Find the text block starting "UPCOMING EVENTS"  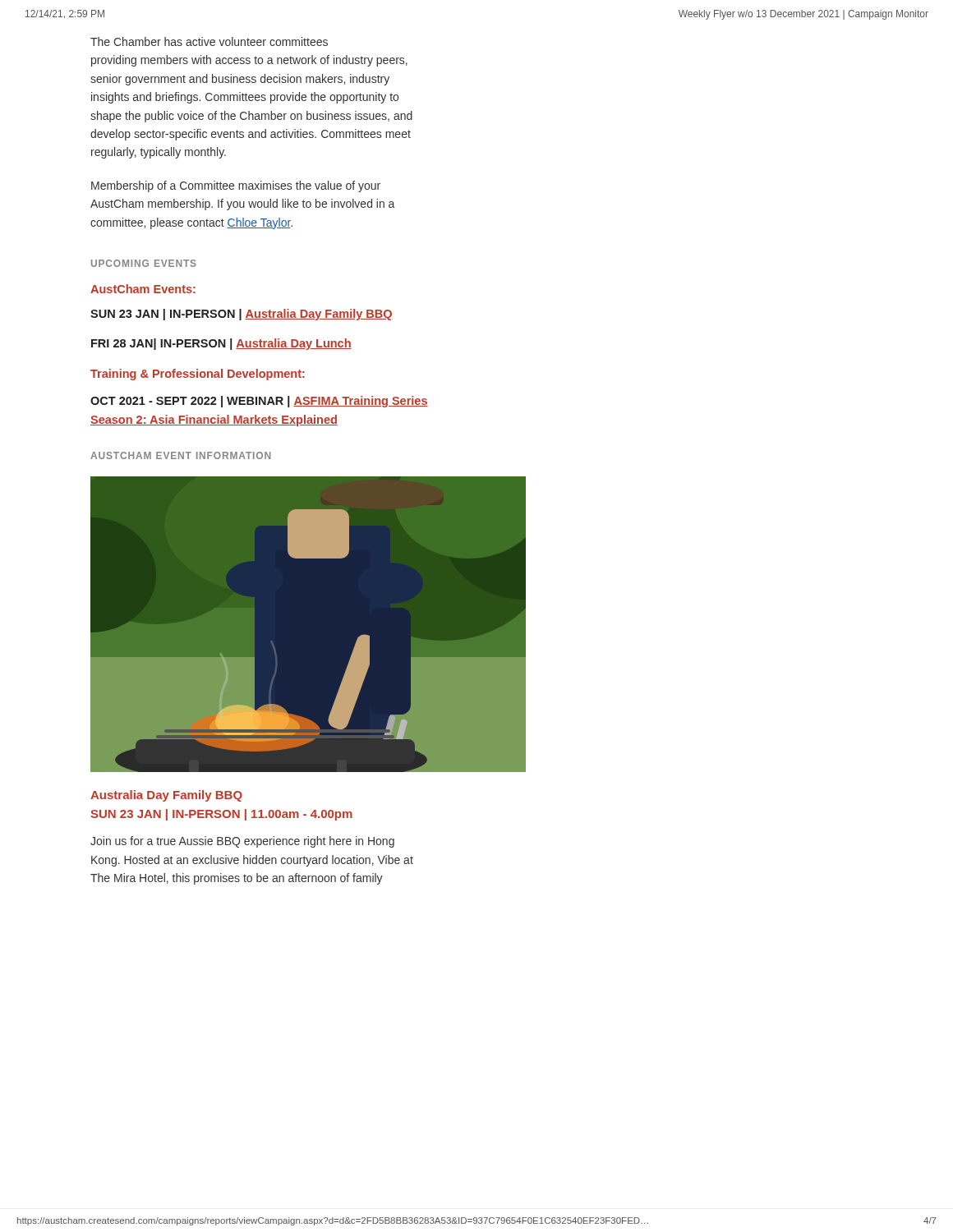point(144,264)
